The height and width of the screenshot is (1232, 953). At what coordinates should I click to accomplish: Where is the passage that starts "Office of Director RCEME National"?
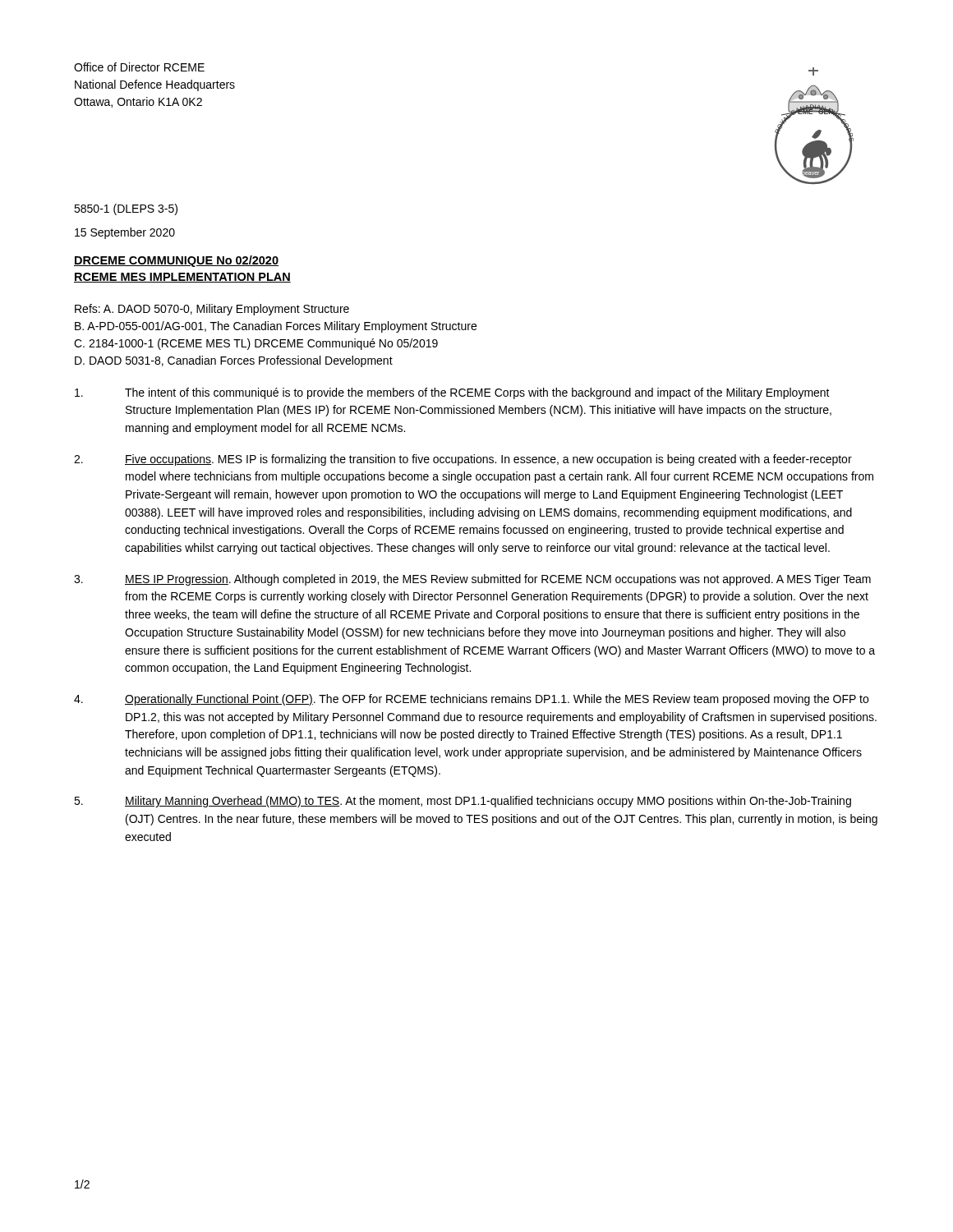[155, 85]
